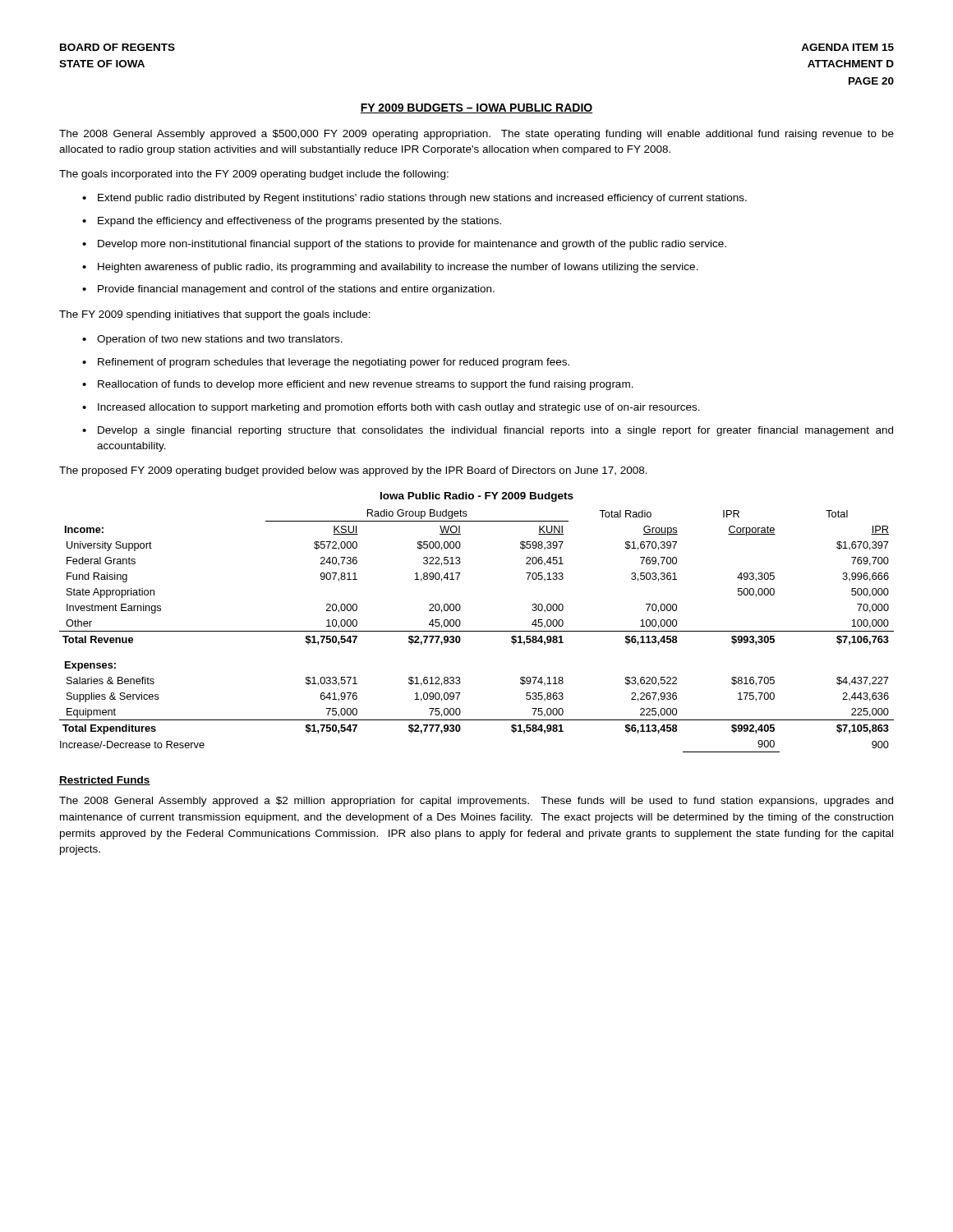Click the passage that begins "• Heighten awareness of"
953x1232 pixels.
click(390, 267)
